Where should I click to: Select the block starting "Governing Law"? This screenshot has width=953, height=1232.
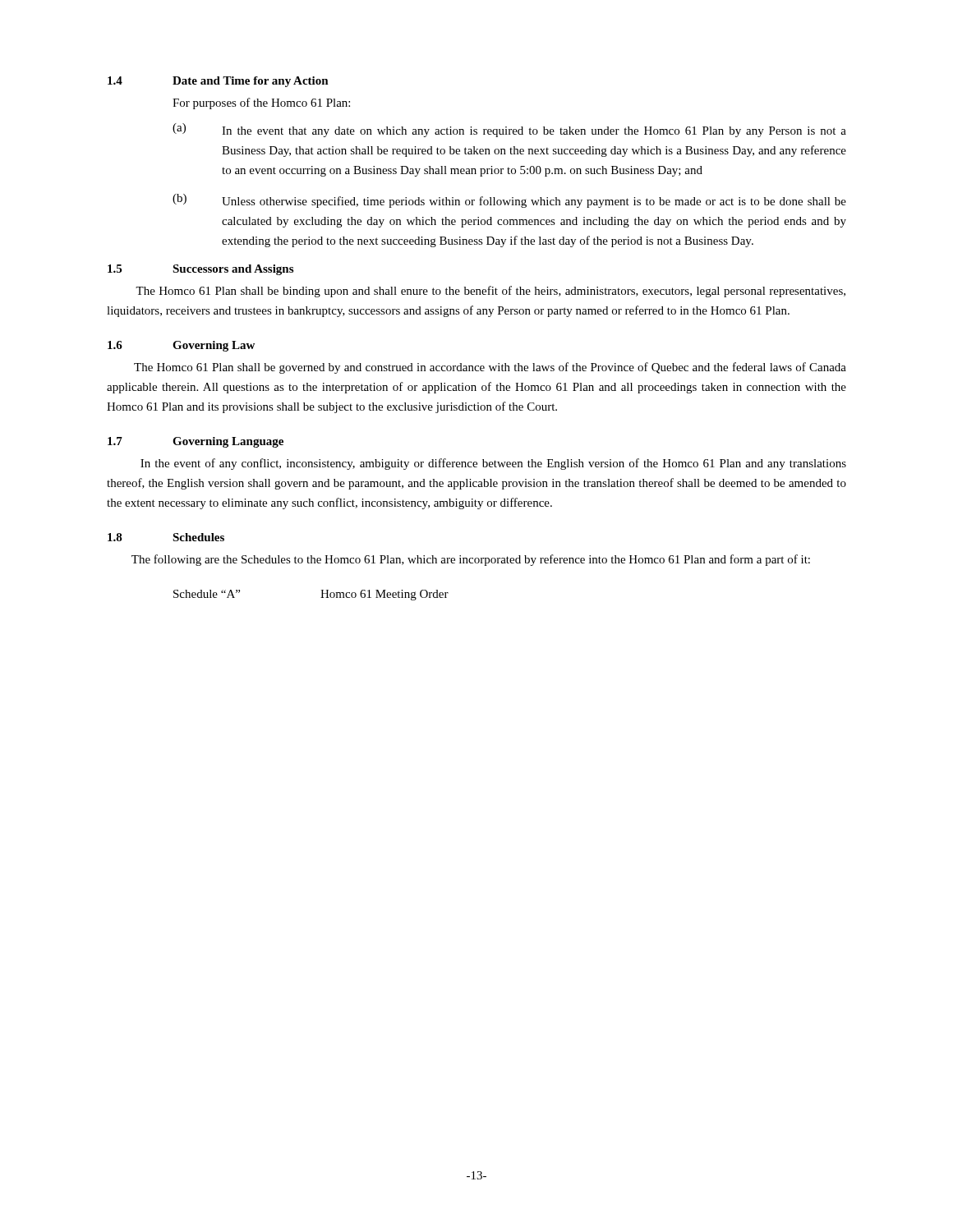point(214,345)
